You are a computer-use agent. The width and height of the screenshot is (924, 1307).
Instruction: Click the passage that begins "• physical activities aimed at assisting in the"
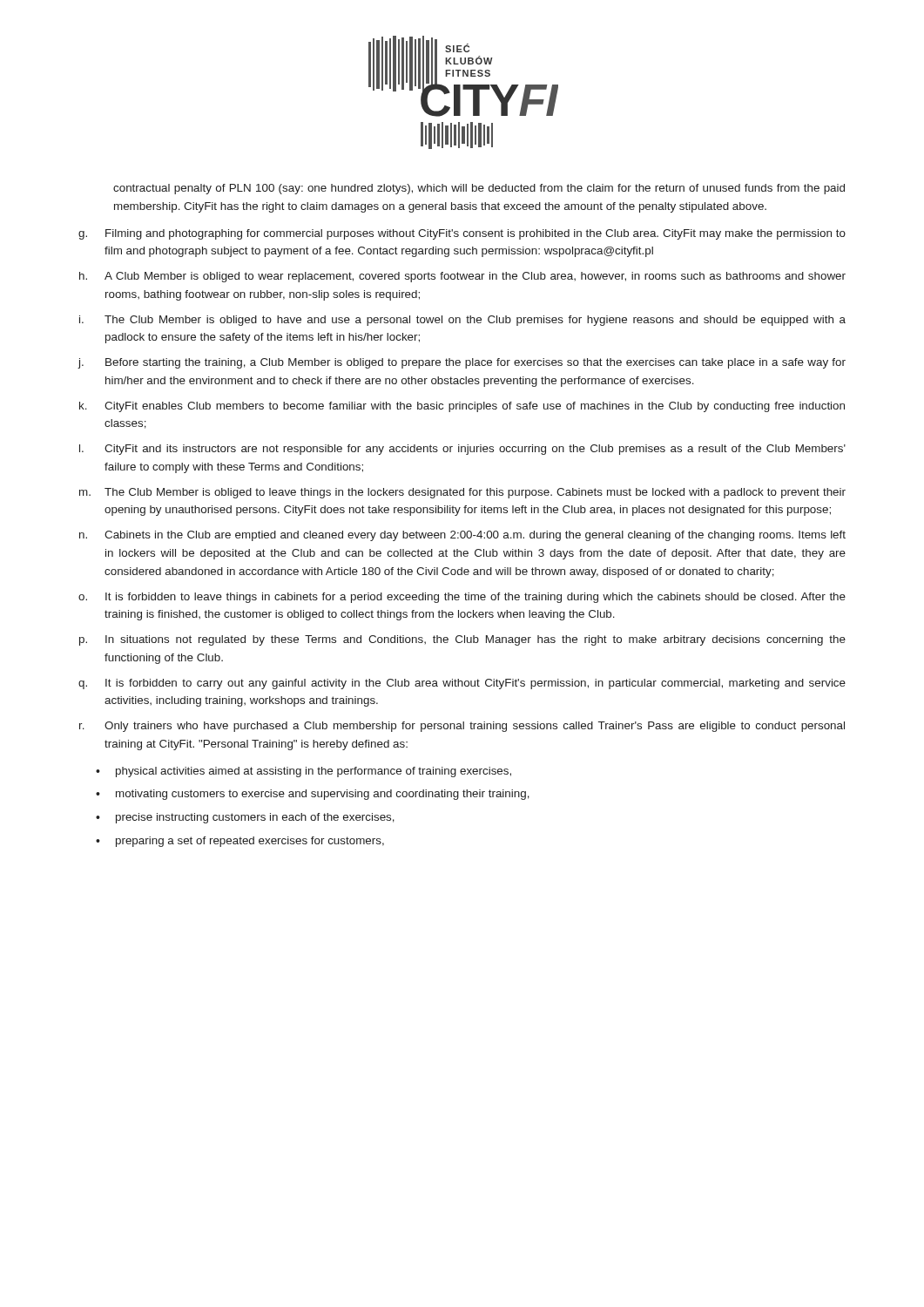(471, 772)
